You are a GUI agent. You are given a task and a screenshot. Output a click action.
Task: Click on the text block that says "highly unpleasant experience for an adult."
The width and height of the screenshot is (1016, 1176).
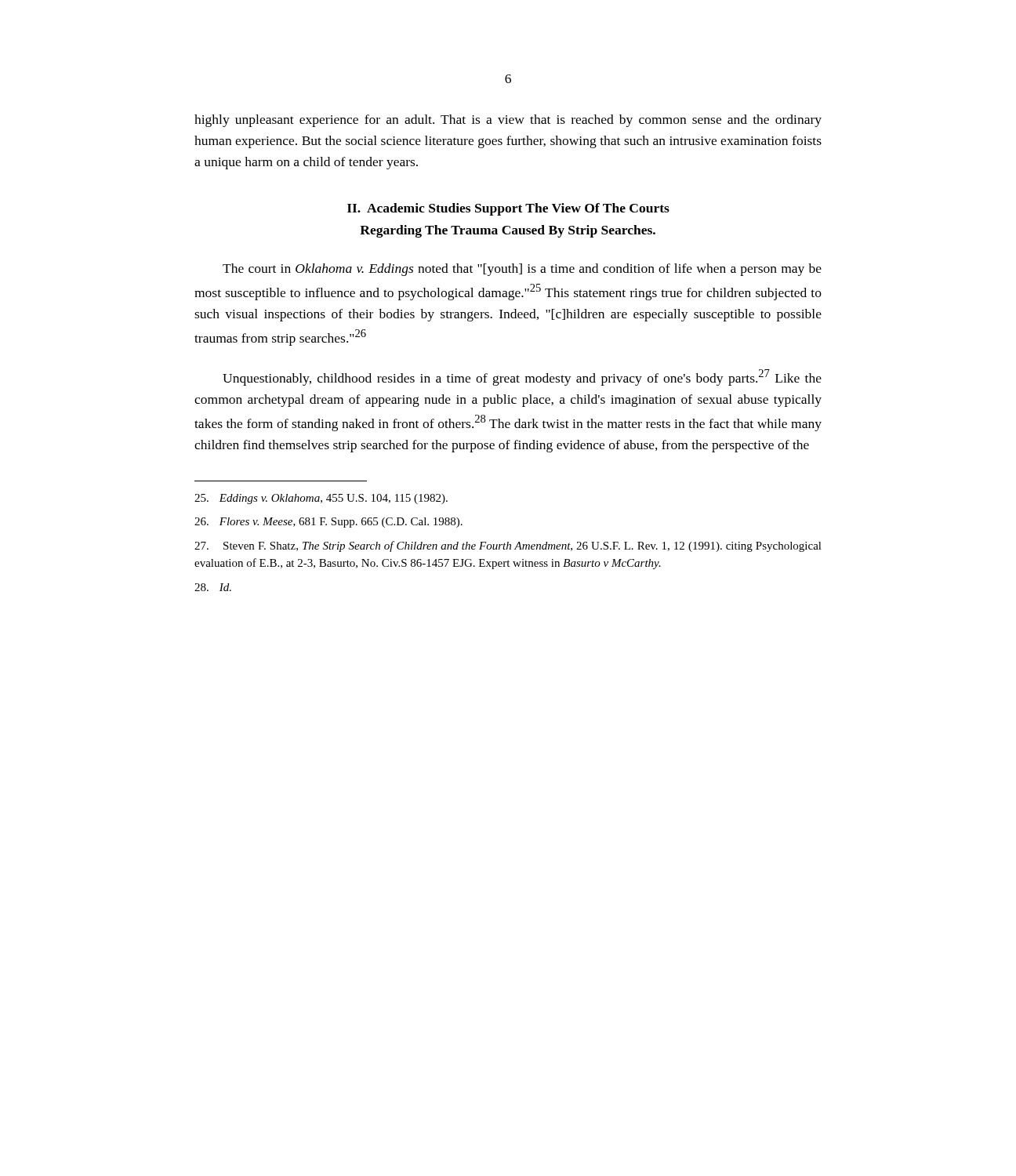click(508, 140)
